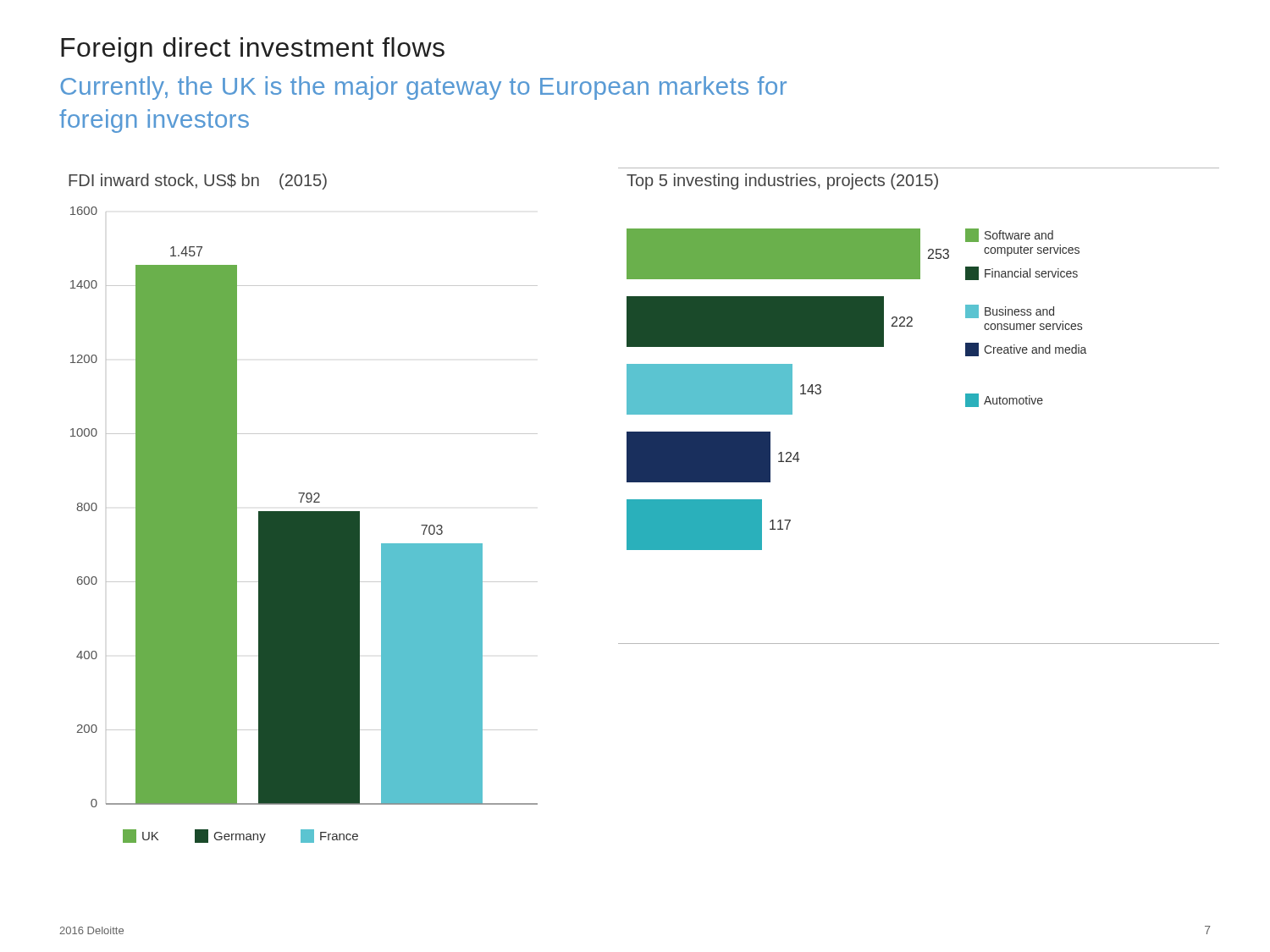Select the title
Screen dimensions: 952x1270
253,48
